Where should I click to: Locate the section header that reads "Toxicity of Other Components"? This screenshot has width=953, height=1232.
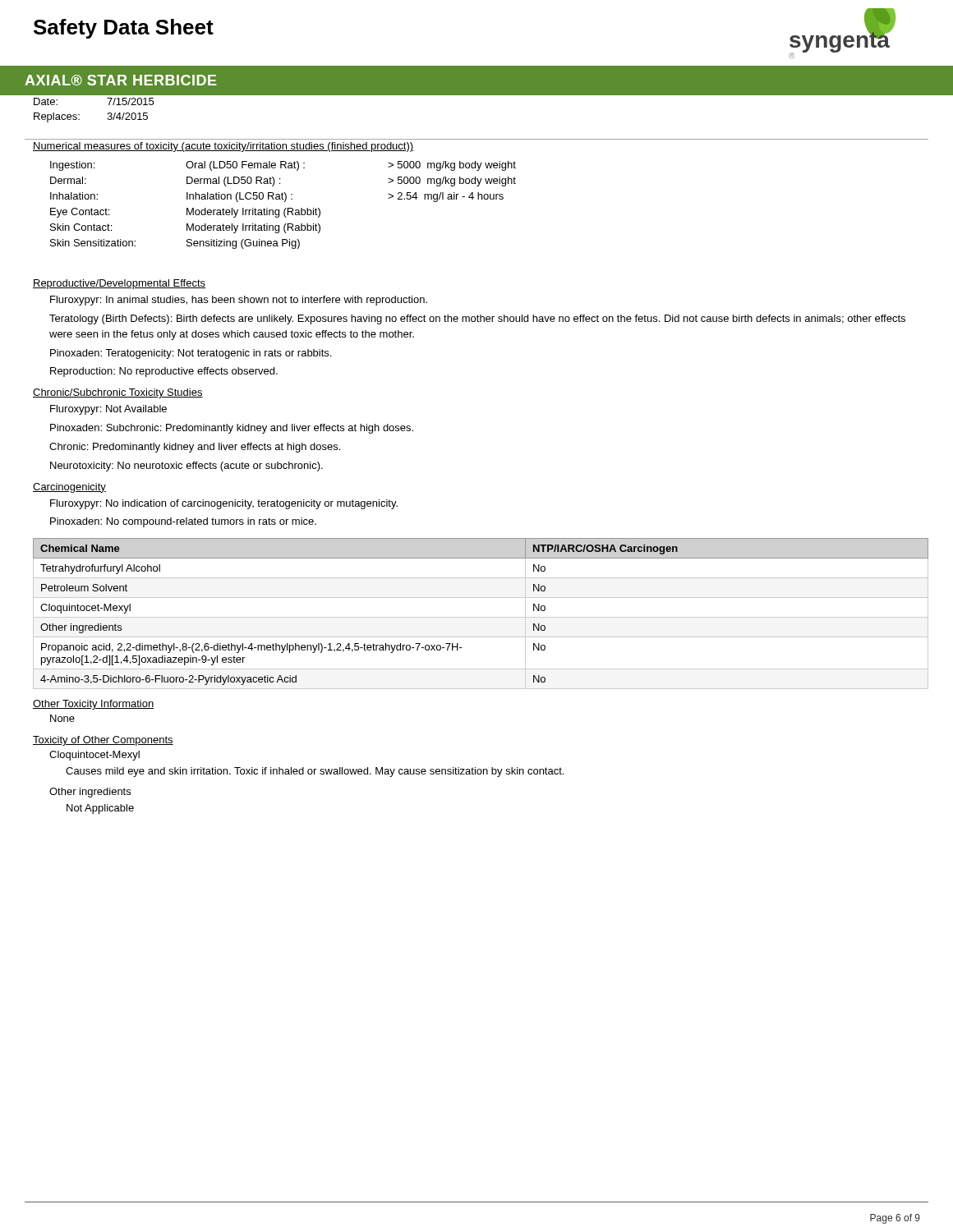(x=103, y=740)
